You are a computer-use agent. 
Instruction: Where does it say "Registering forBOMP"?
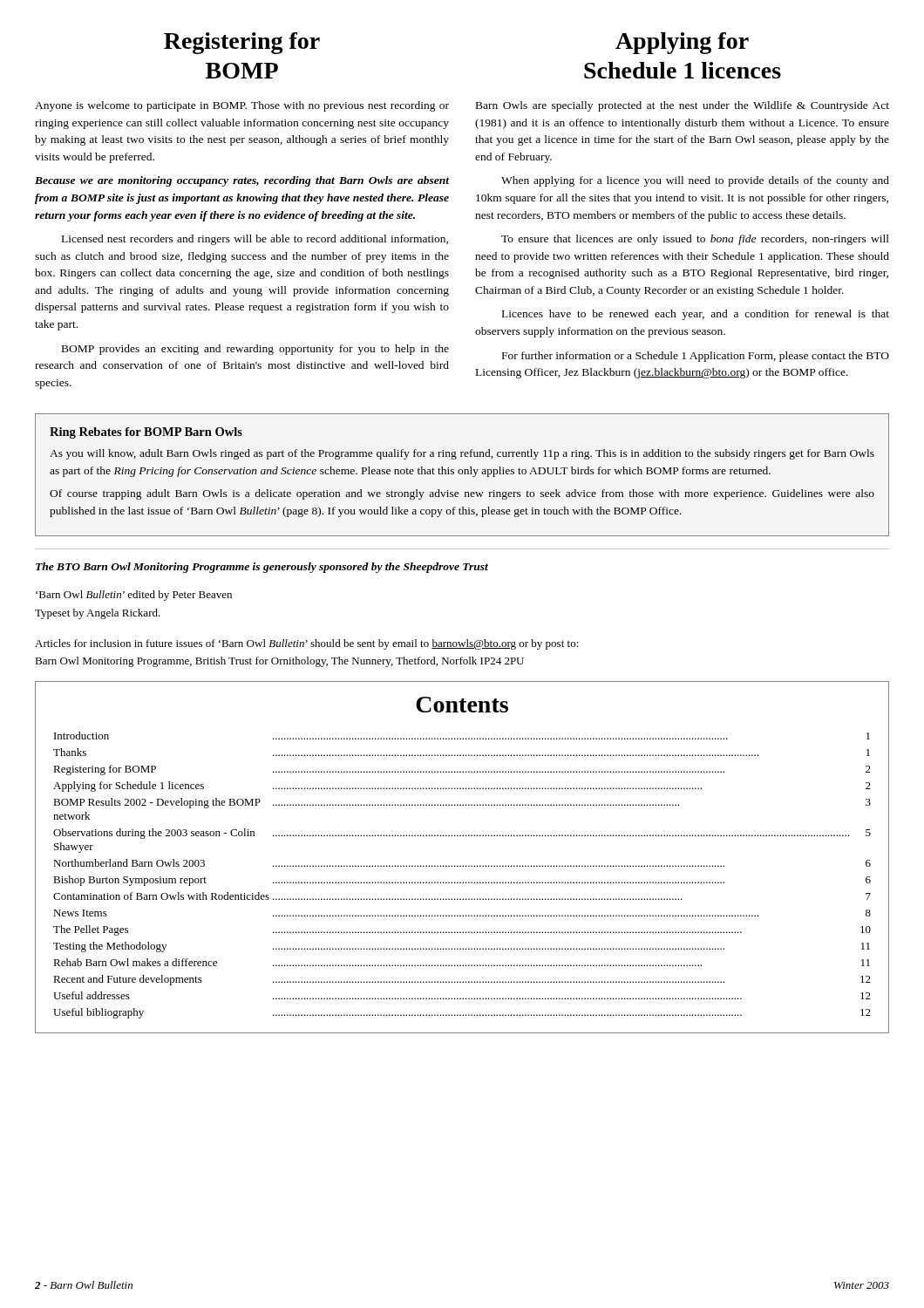tap(242, 55)
